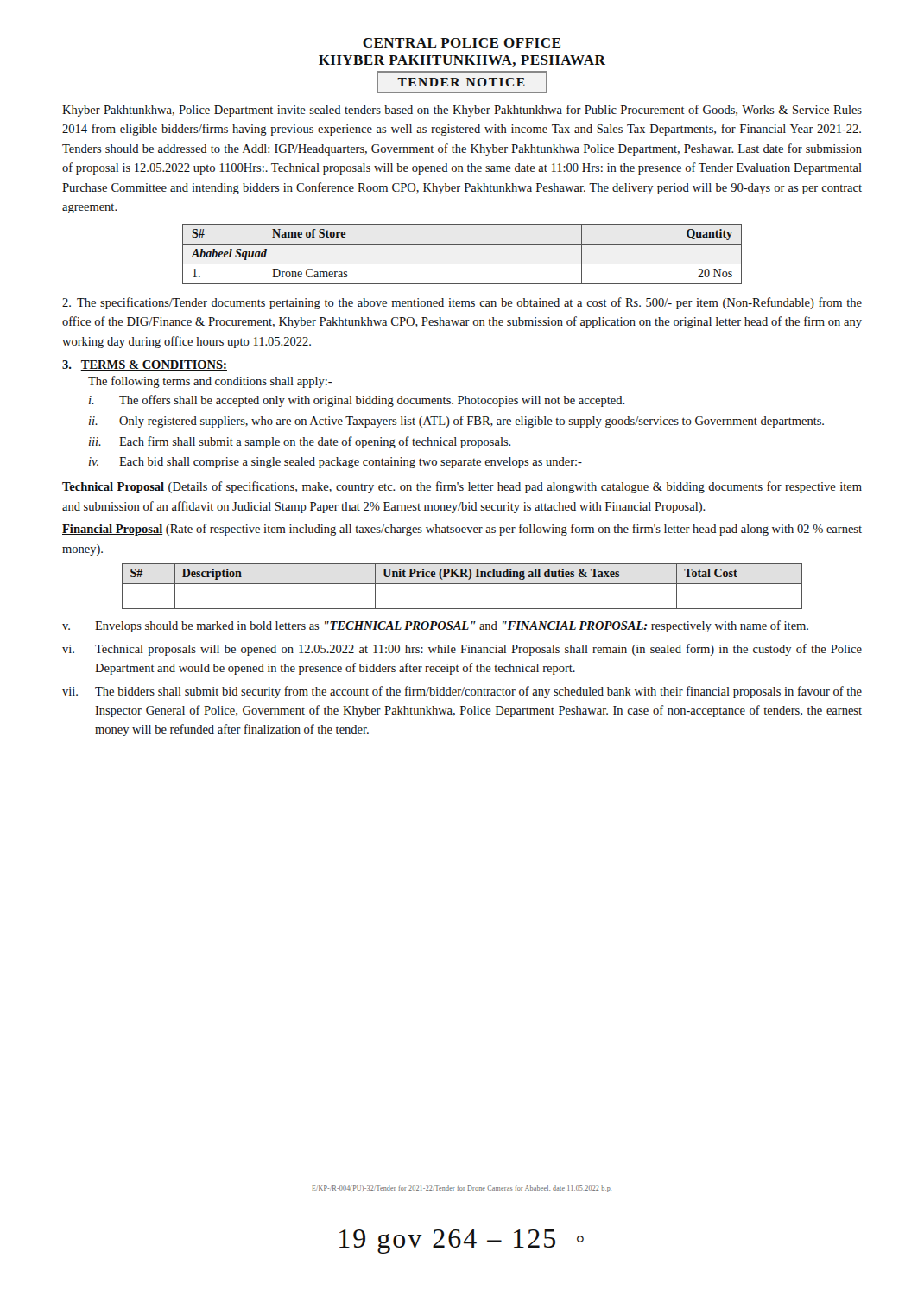Select the list item that reads "v. Envelops should"
Screen dimensions: 1296x924
tap(462, 626)
